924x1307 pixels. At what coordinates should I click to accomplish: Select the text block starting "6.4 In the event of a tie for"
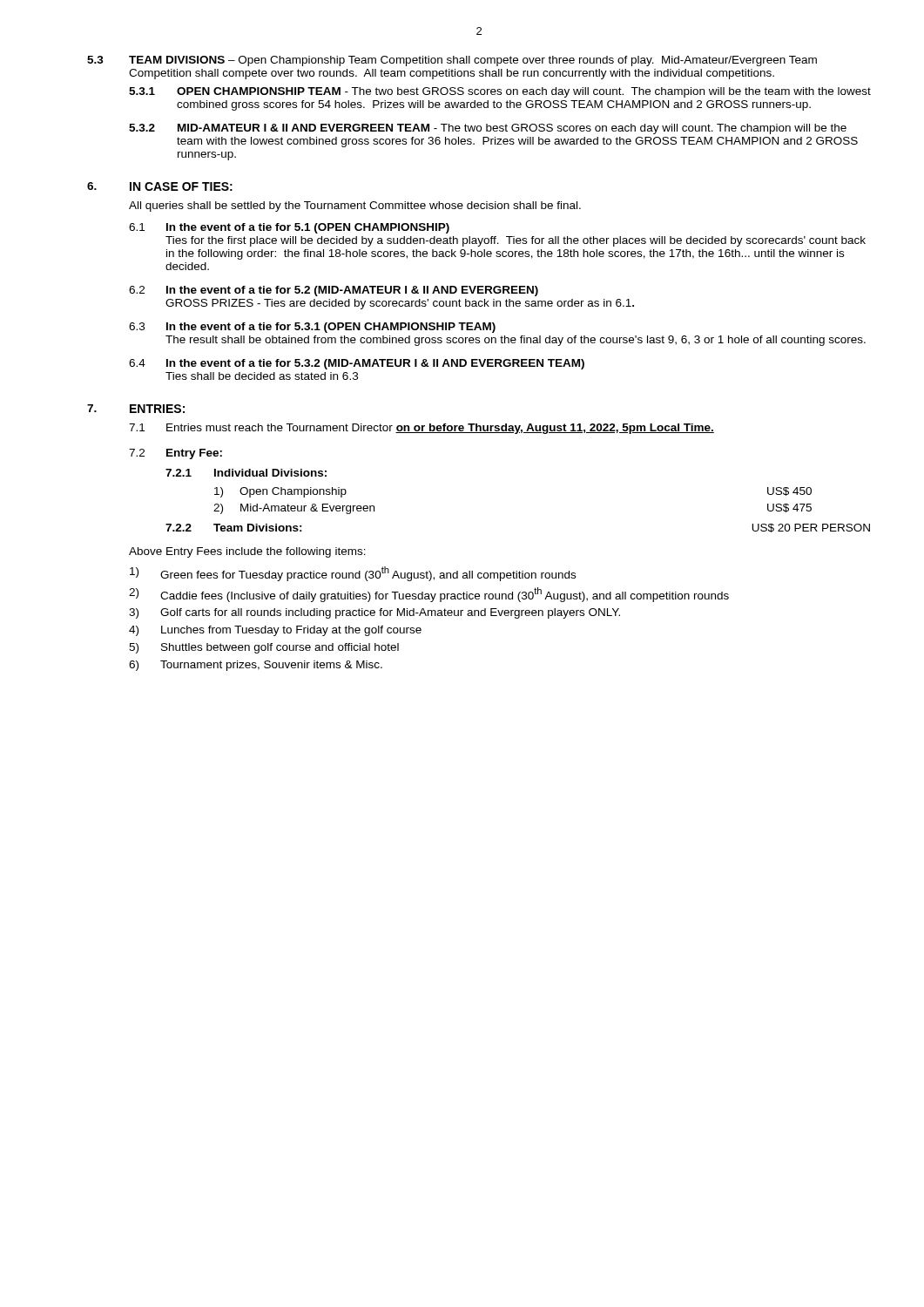[x=500, y=369]
